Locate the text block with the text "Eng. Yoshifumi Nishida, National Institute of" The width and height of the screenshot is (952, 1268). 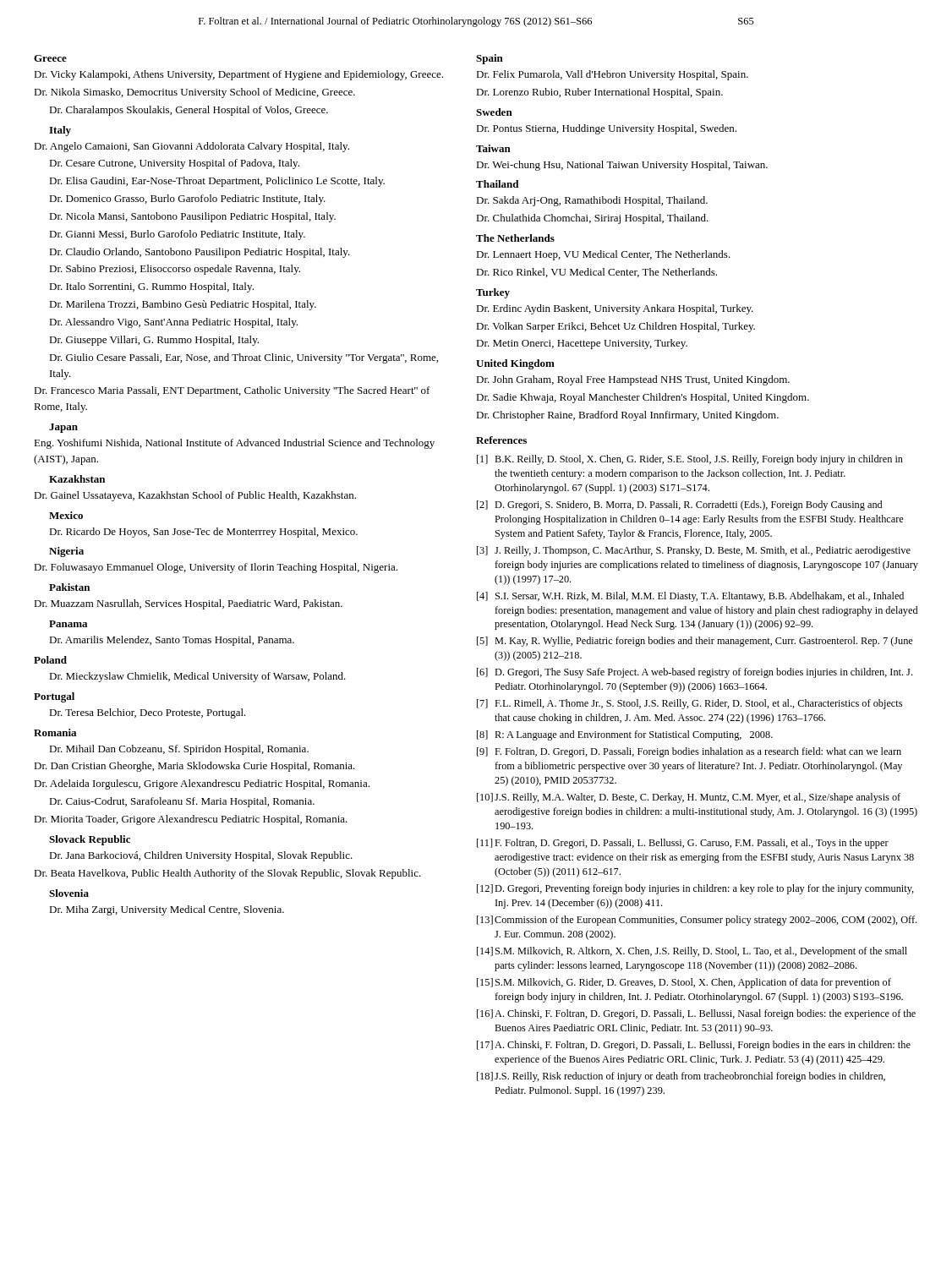tap(234, 451)
